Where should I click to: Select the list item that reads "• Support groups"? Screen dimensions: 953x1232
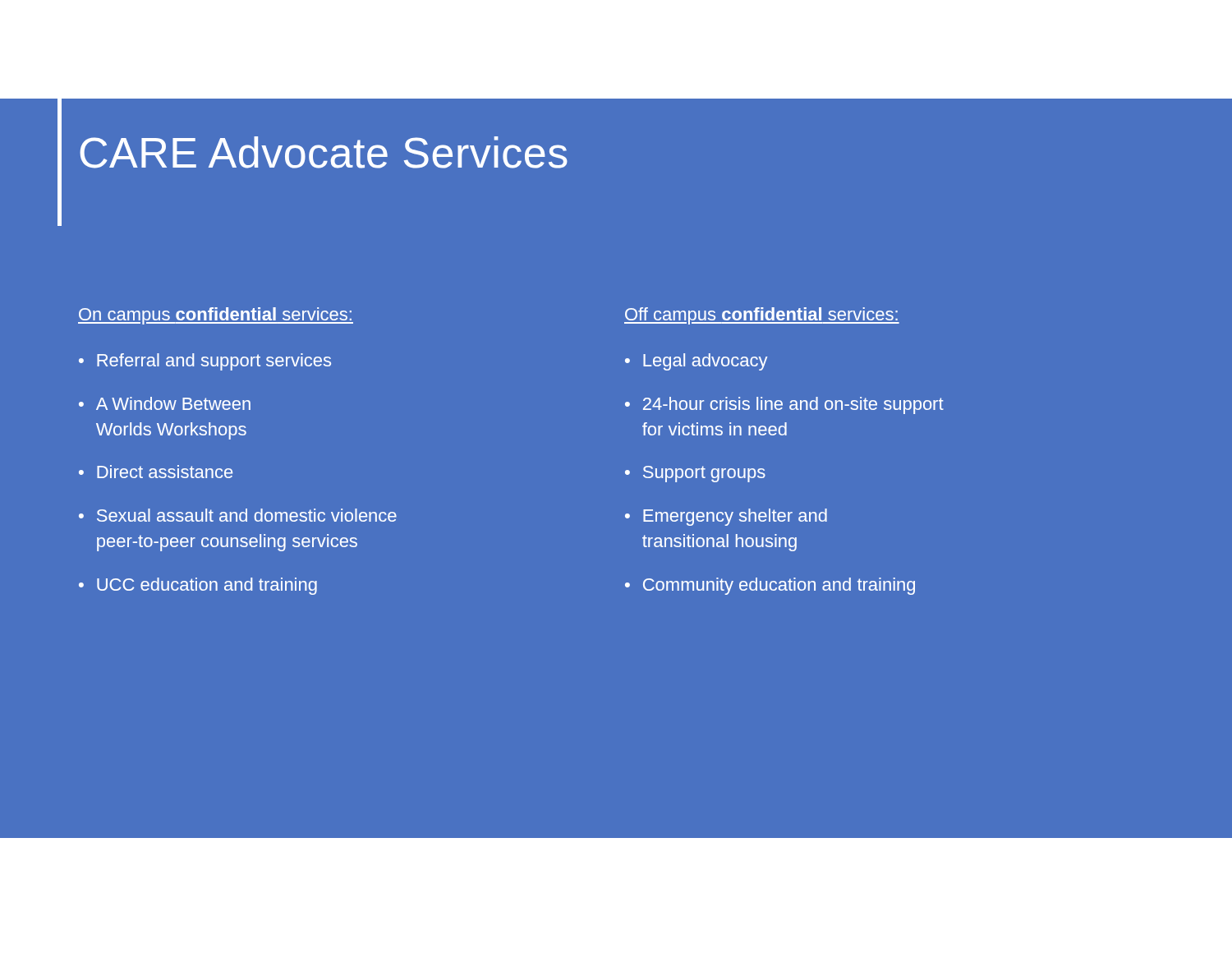click(695, 473)
